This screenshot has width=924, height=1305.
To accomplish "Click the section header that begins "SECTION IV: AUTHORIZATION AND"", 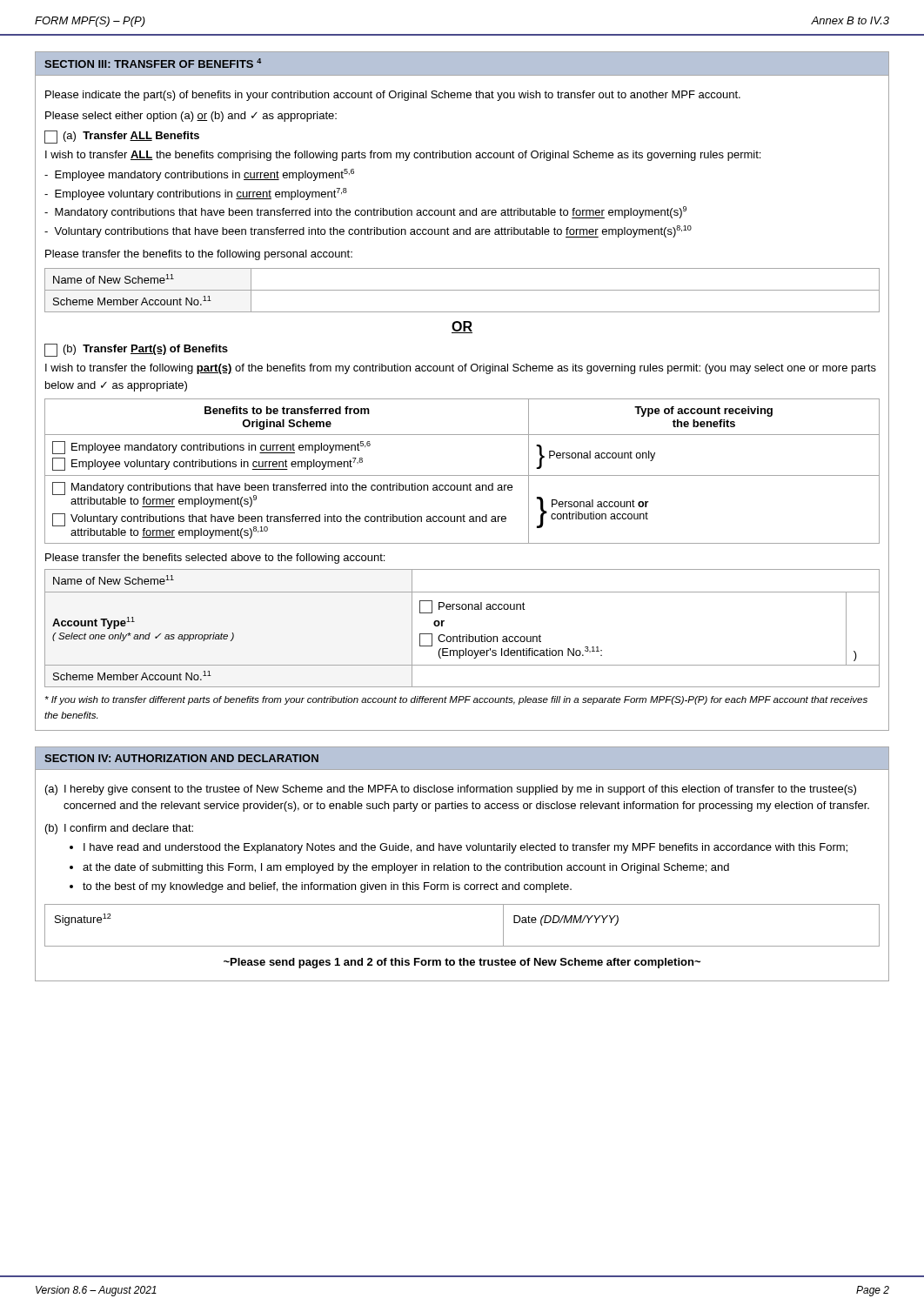I will pyautogui.click(x=182, y=758).
